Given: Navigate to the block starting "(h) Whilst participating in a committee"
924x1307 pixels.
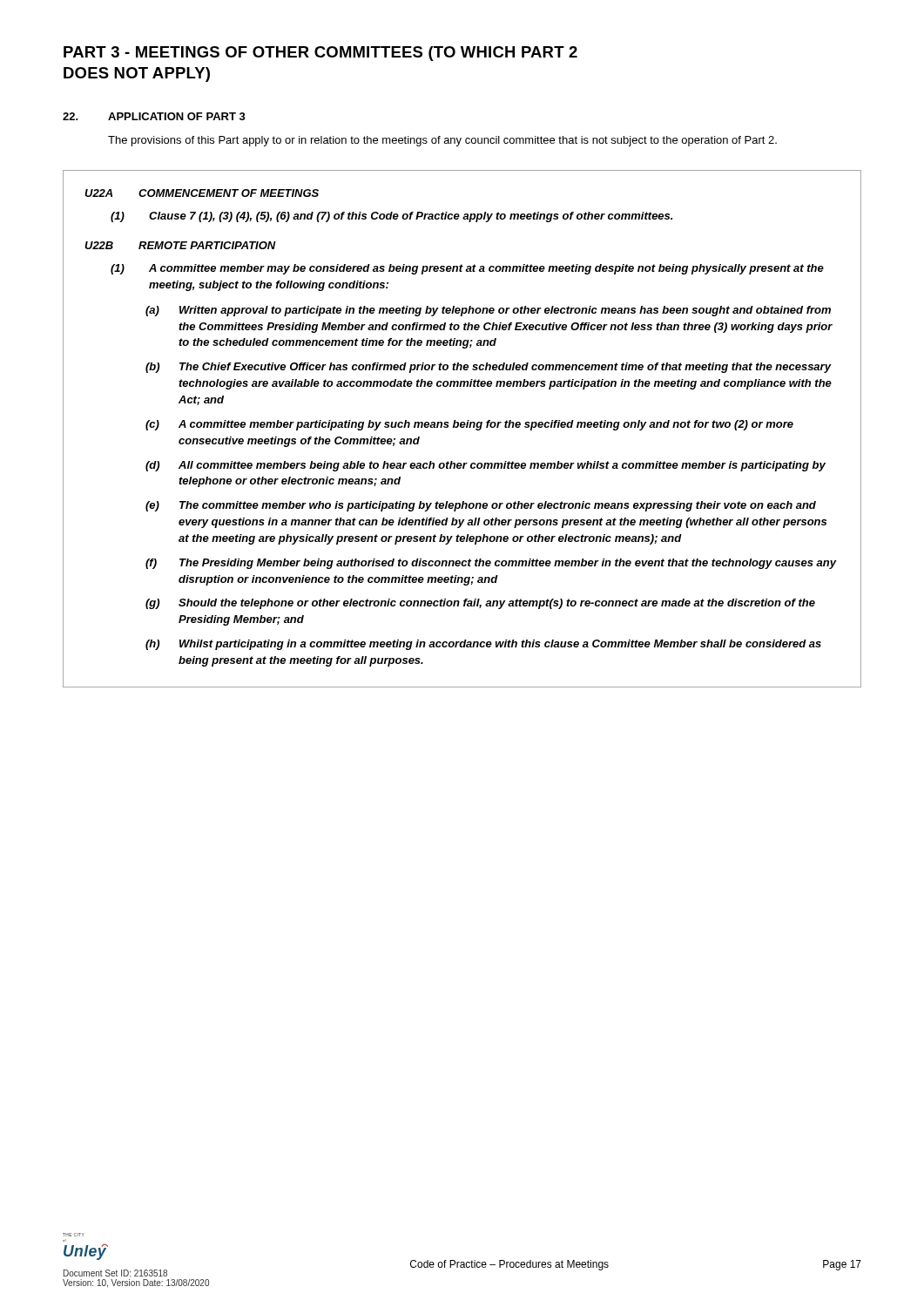Looking at the screenshot, I should point(492,653).
